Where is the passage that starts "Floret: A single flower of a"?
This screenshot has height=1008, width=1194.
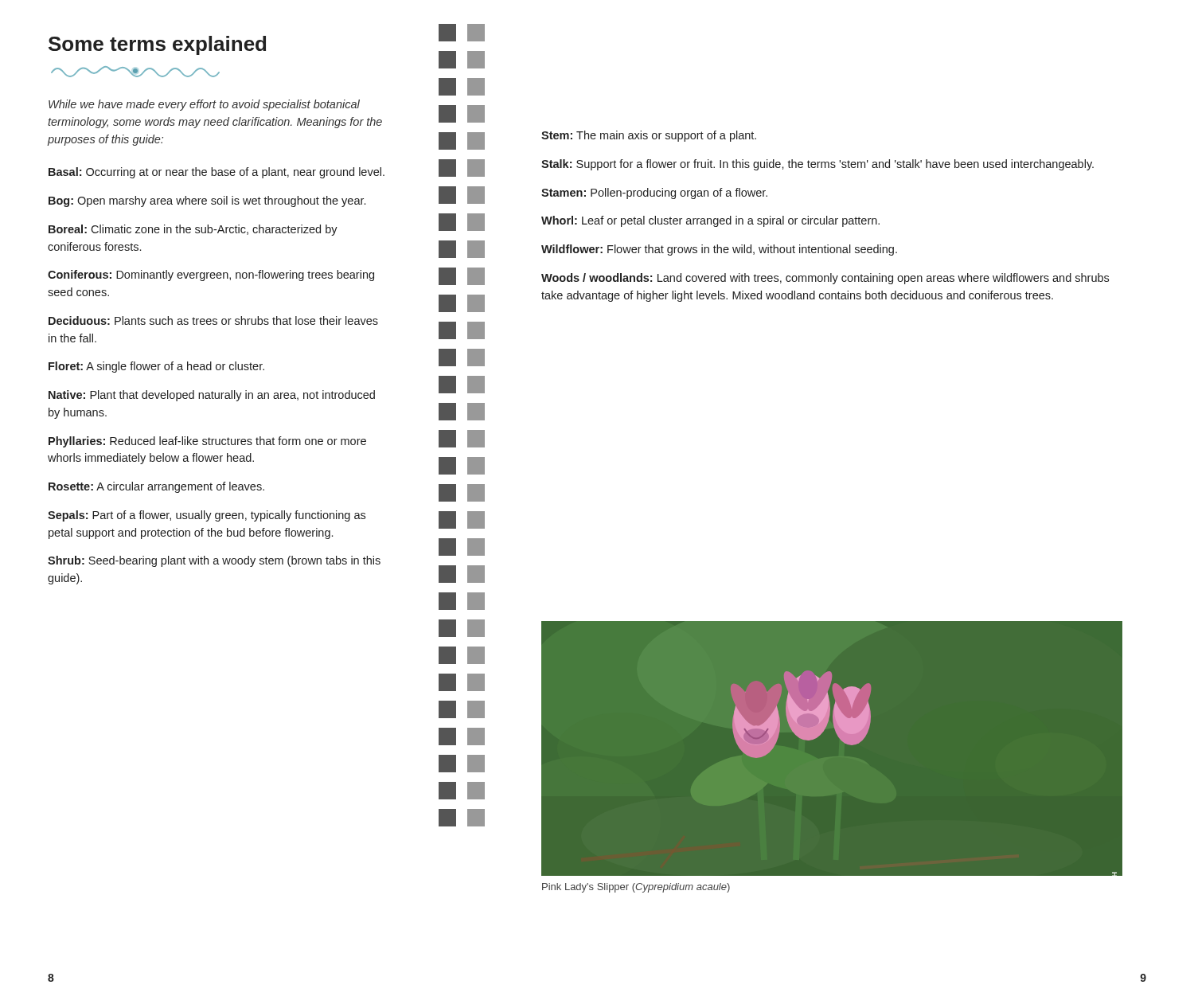coord(156,366)
